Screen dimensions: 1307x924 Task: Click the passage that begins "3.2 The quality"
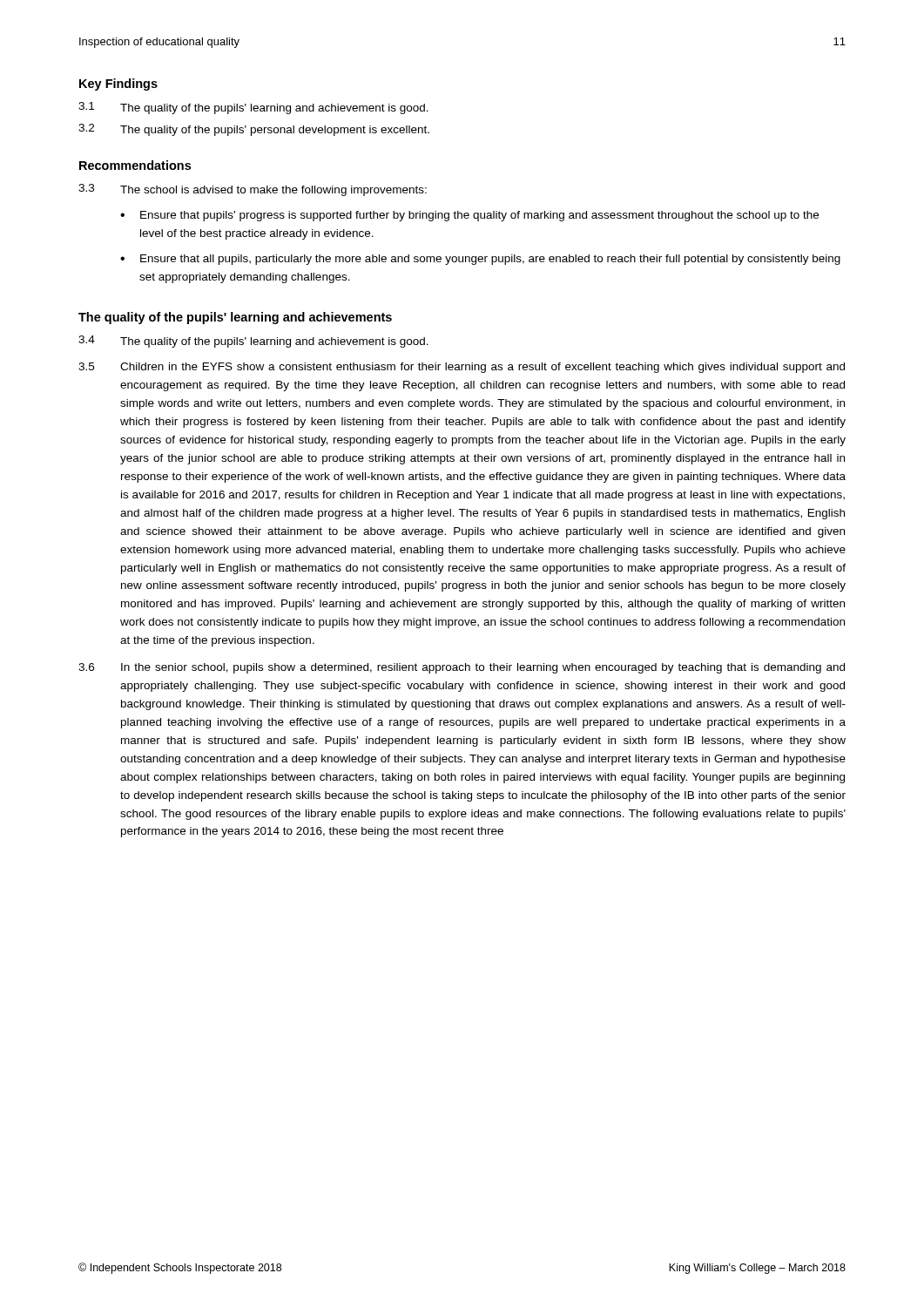254,130
